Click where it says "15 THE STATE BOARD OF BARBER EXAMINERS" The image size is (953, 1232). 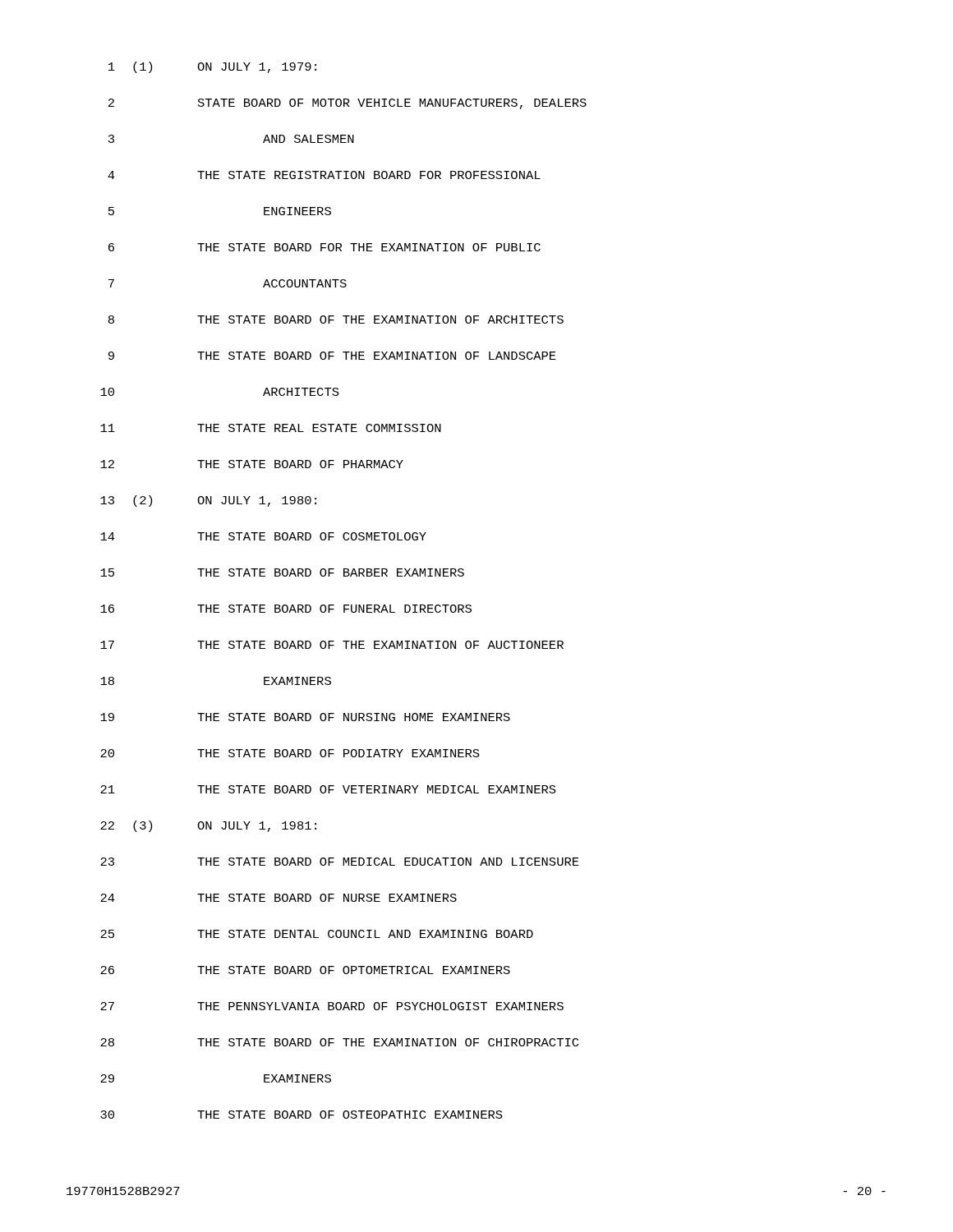click(x=282, y=572)
